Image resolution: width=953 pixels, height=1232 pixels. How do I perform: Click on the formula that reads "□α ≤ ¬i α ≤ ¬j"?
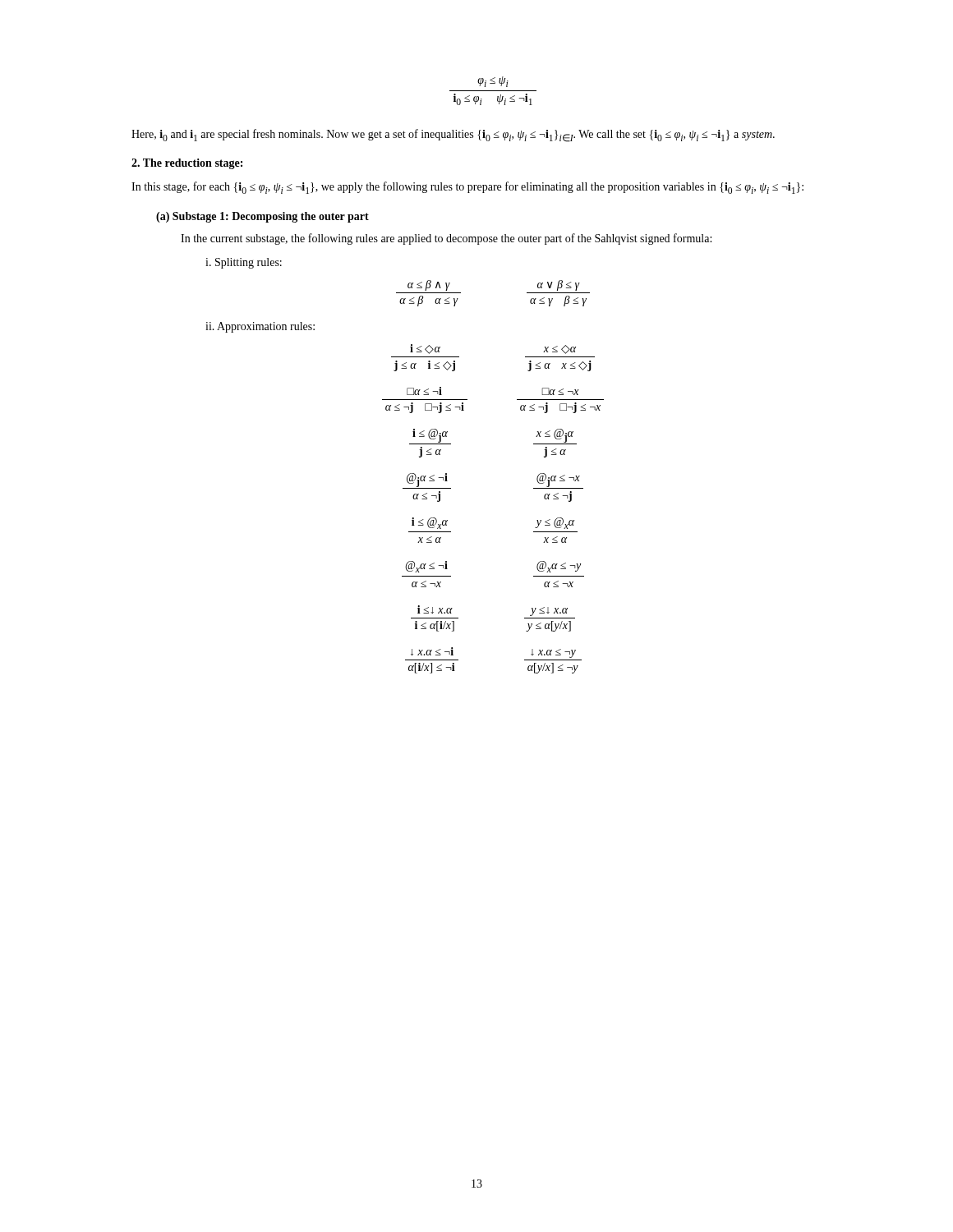[x=426, y=391]
